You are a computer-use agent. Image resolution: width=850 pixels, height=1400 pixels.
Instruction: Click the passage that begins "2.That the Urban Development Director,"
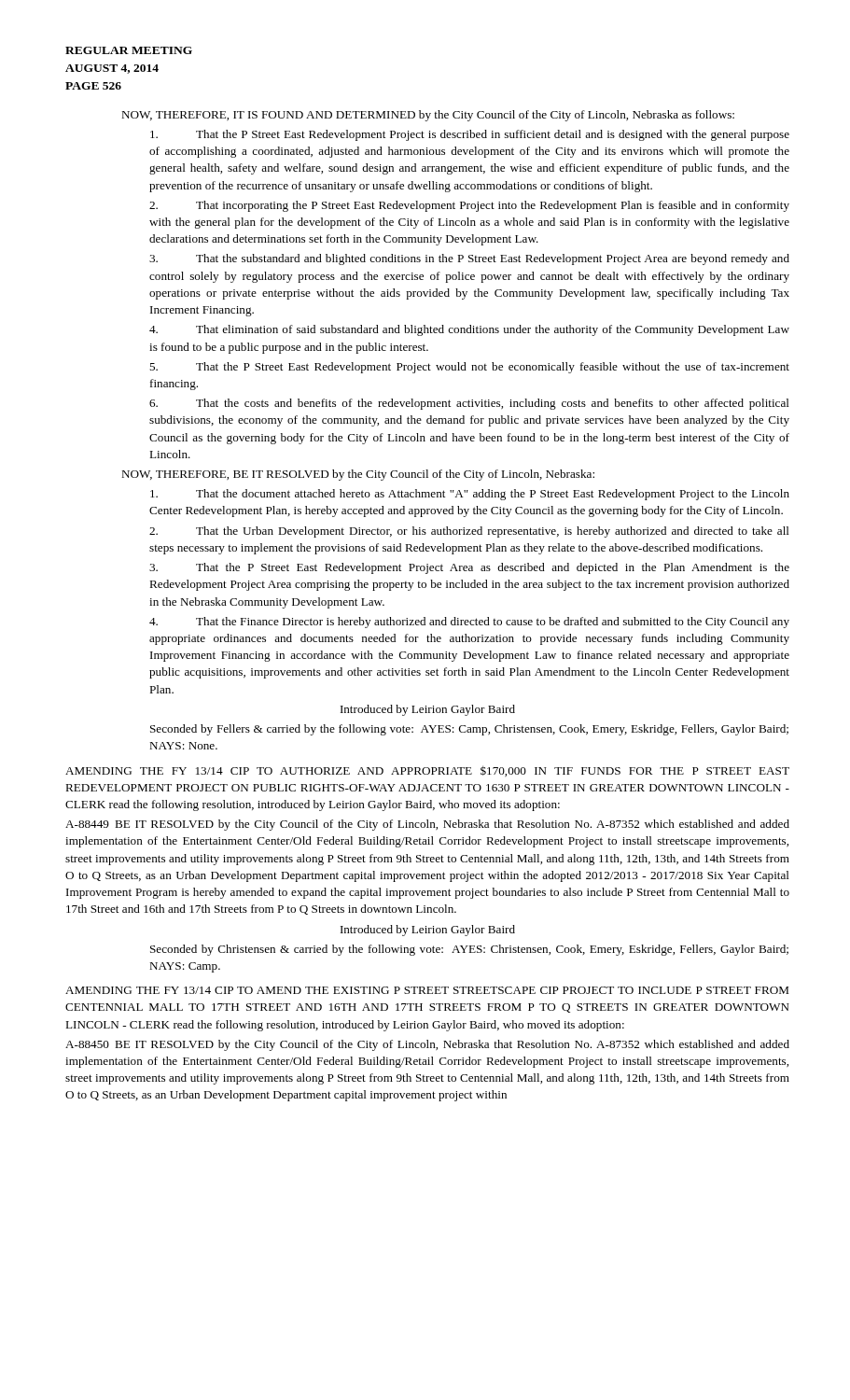pyautogui.click(x=469, y=538)
